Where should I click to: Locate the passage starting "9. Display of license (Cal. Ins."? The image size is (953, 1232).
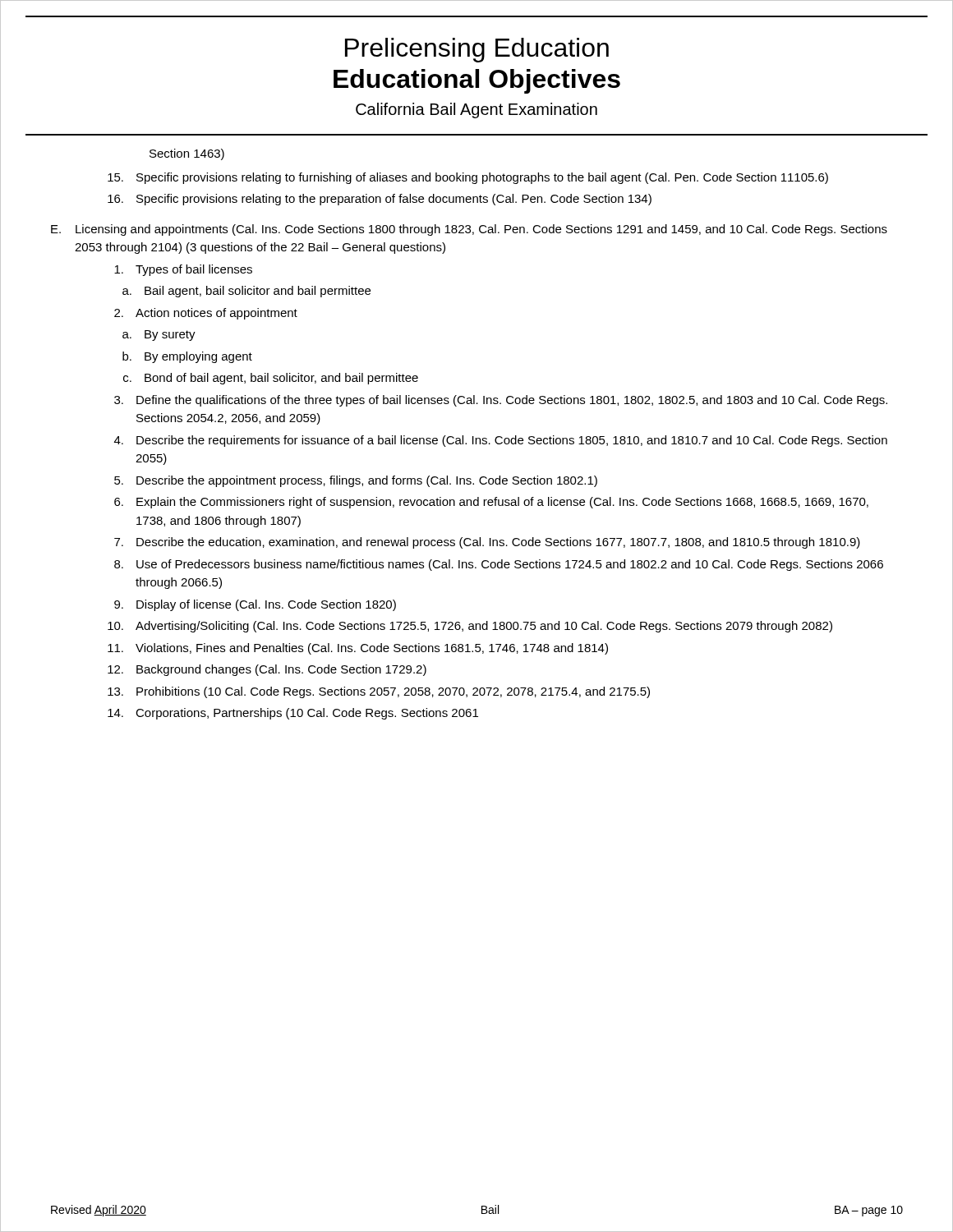point(255,605)
